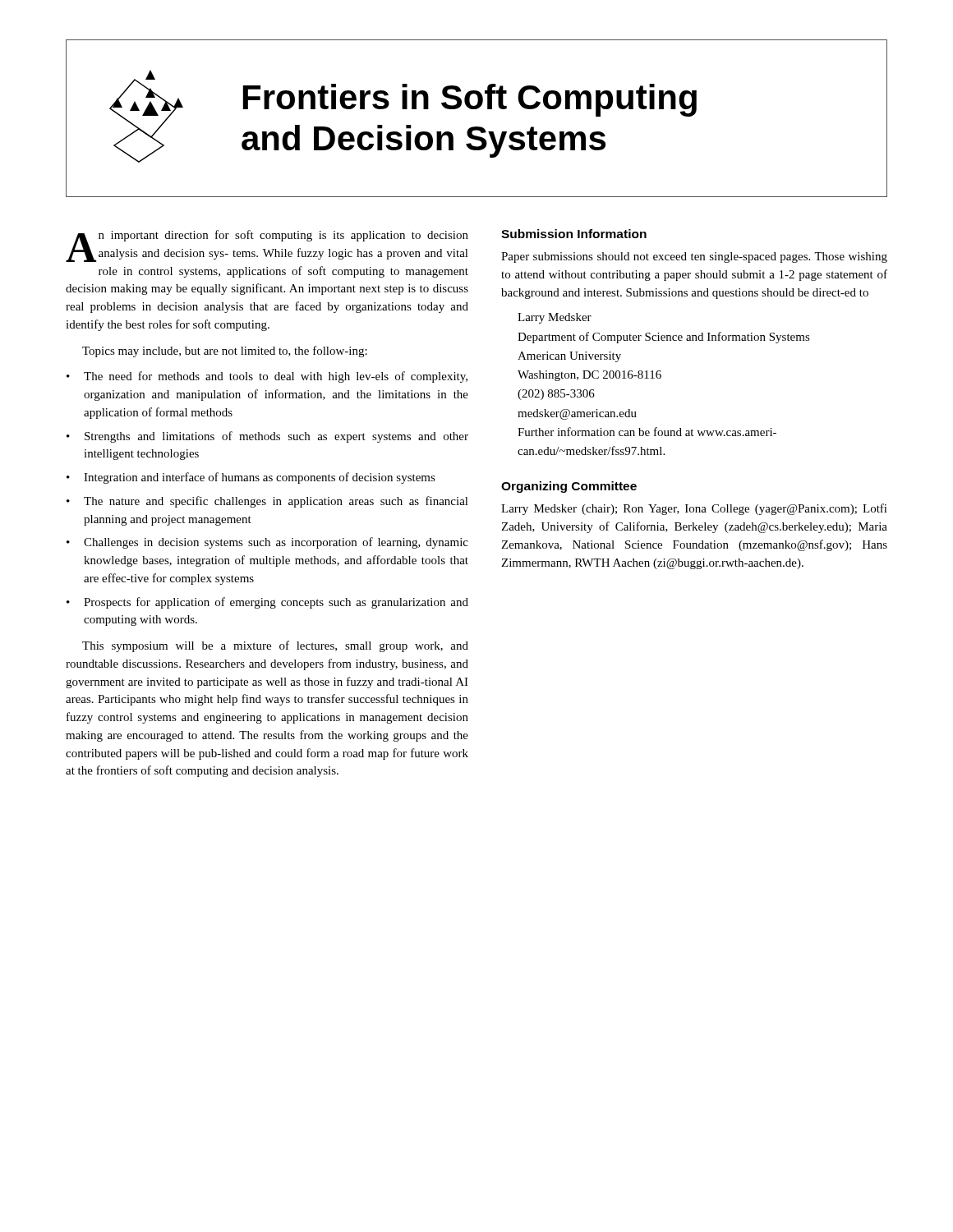This screenshot has height=1232, width=953.
Task: Find the text starting "• Integration and"
Action: (267, 478)
